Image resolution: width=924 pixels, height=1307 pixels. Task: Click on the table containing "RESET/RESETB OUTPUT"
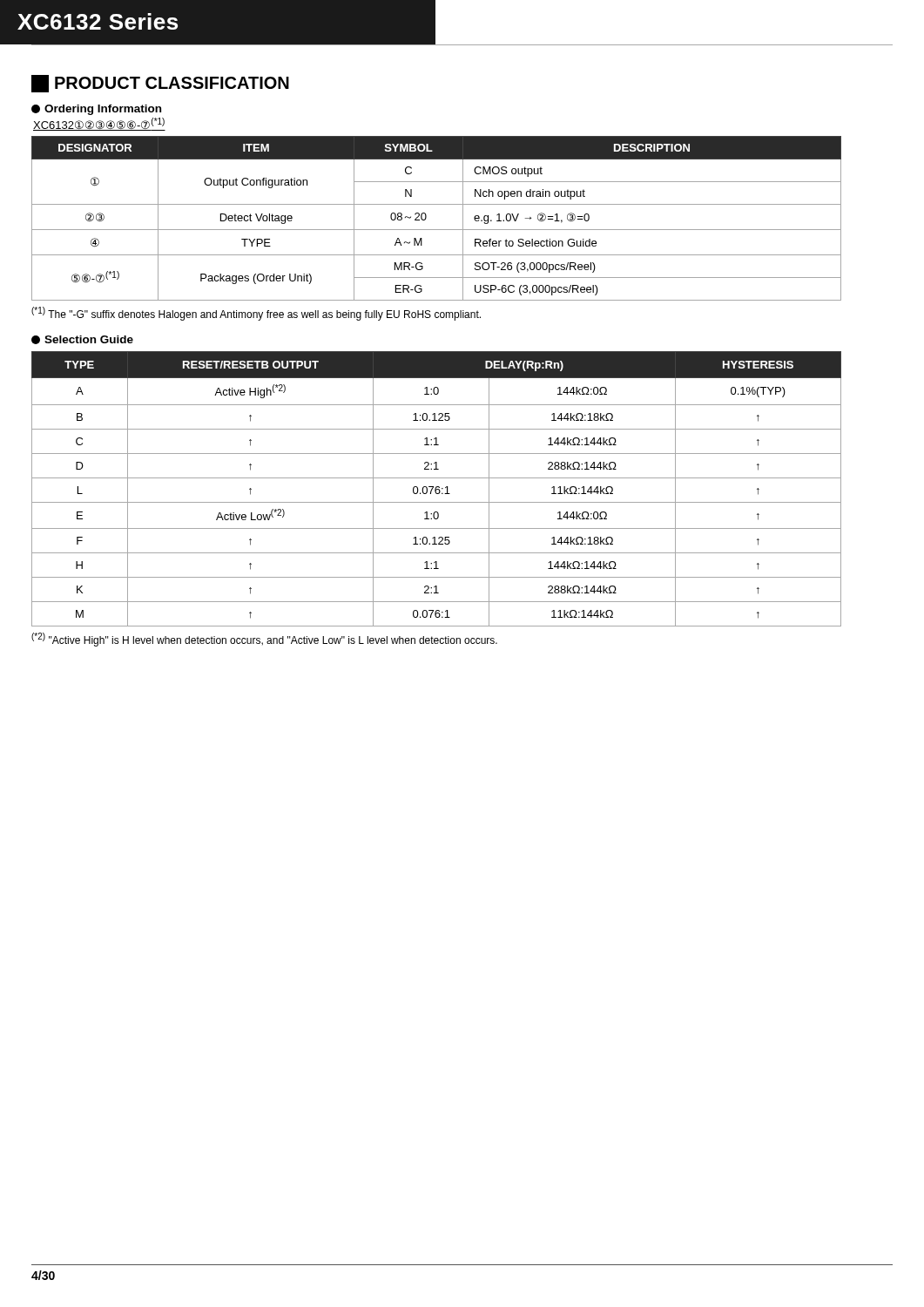click(462, 489)
